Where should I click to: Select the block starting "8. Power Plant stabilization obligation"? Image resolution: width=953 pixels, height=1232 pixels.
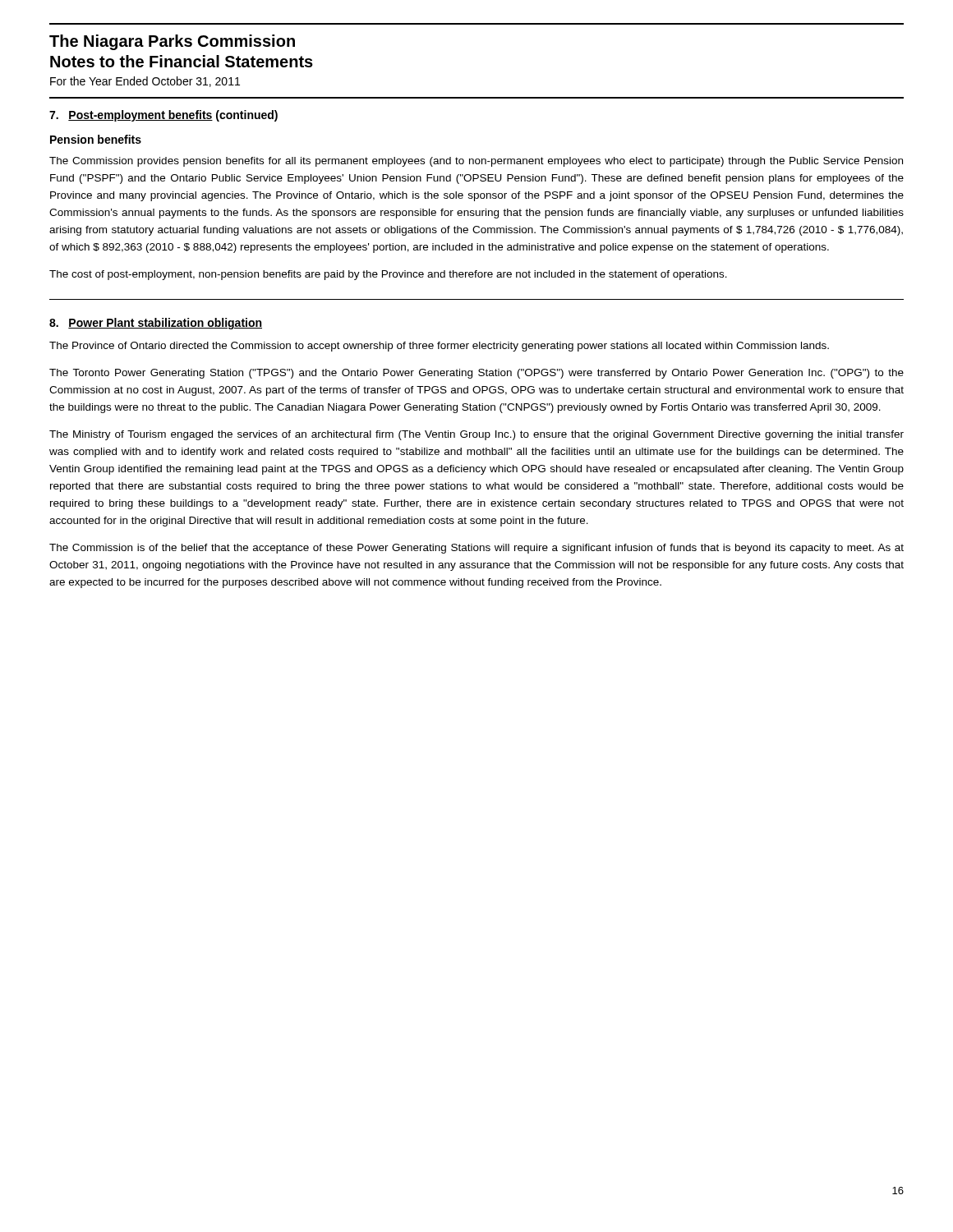click(156, 324)
